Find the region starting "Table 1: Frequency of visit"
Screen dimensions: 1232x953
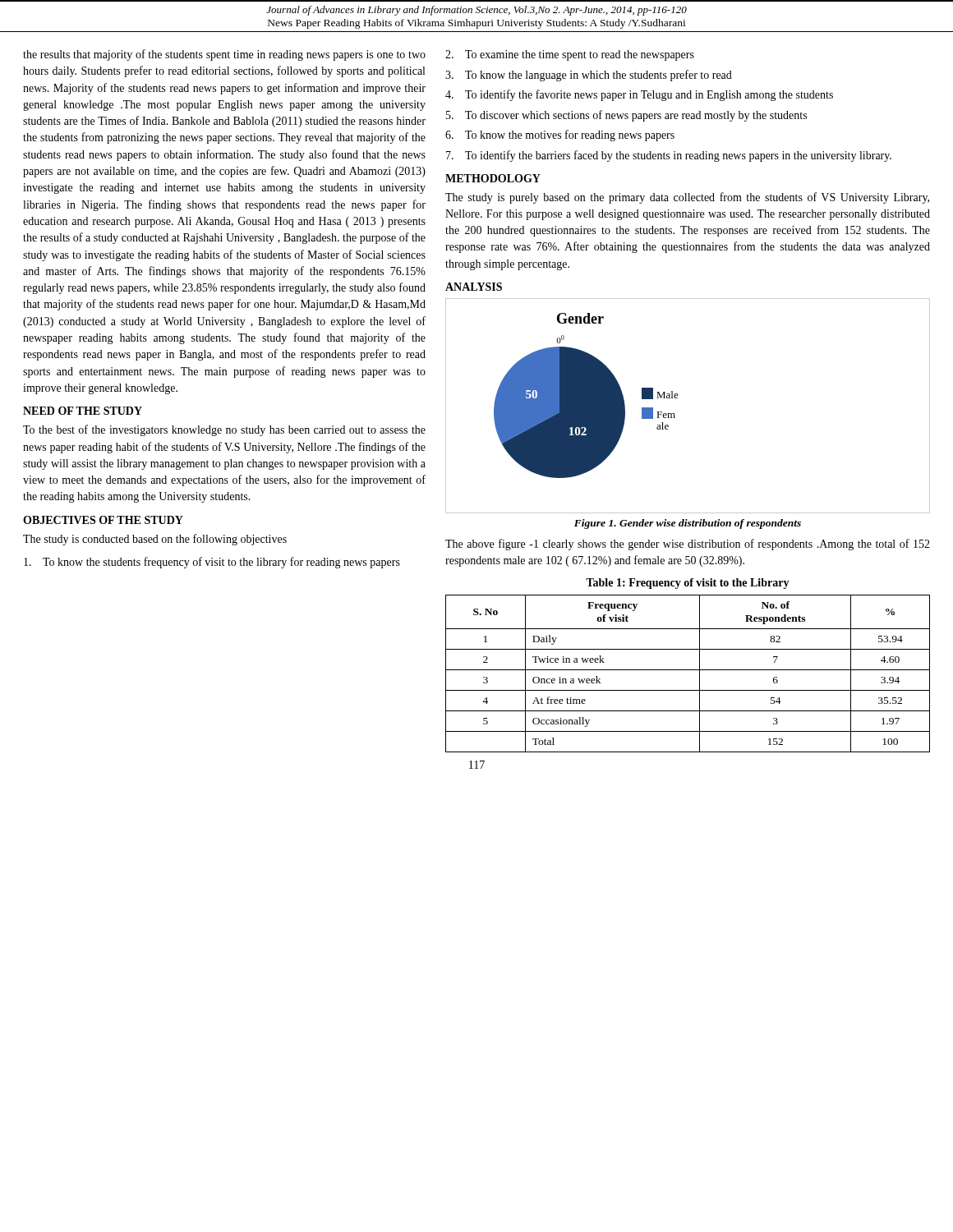tap(688, 582)
